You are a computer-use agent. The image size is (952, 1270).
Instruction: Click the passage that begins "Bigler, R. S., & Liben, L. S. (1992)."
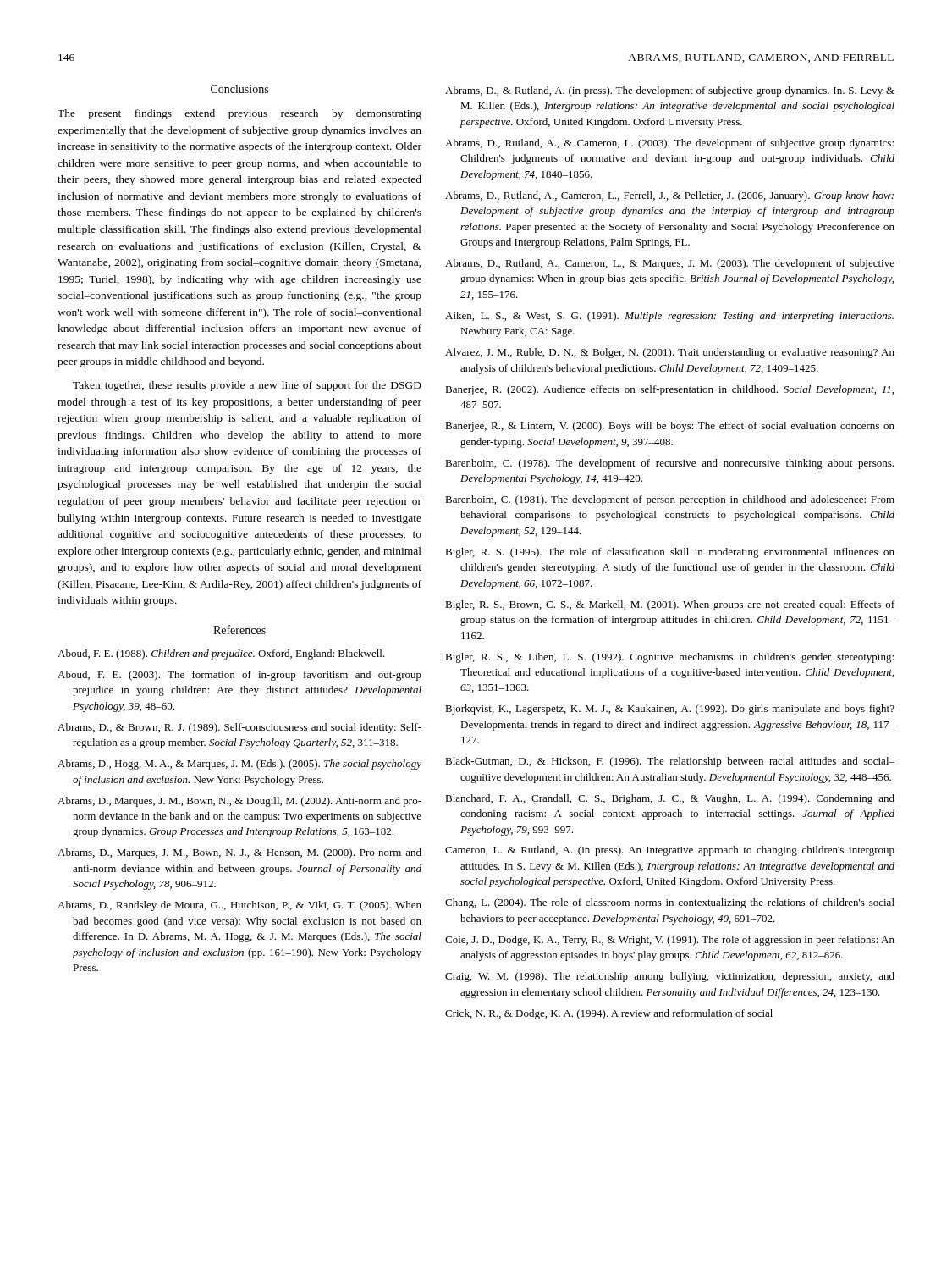point(670,672)
